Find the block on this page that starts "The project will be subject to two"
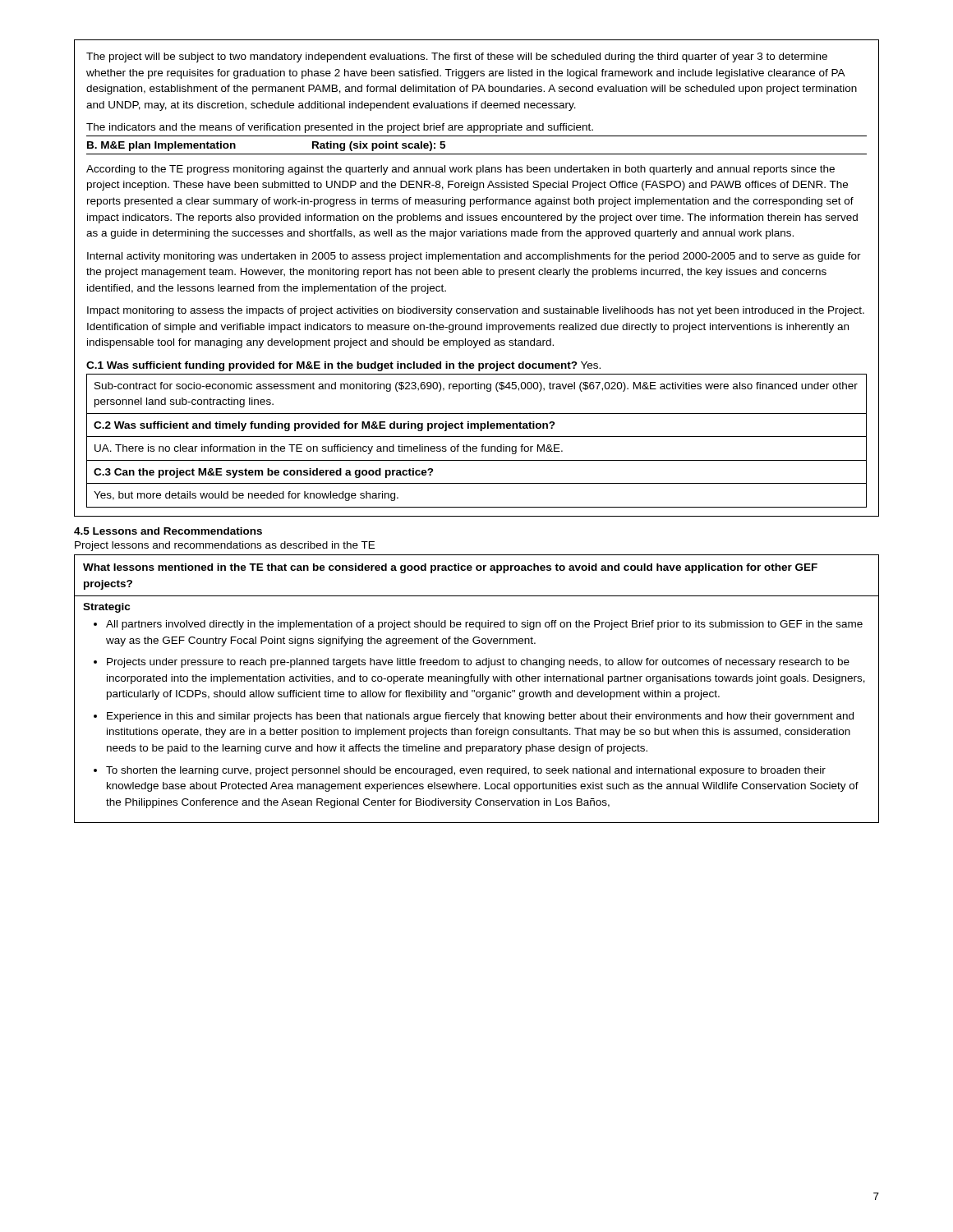Screen dimensions: 1232x953 (x=476, y=278)
